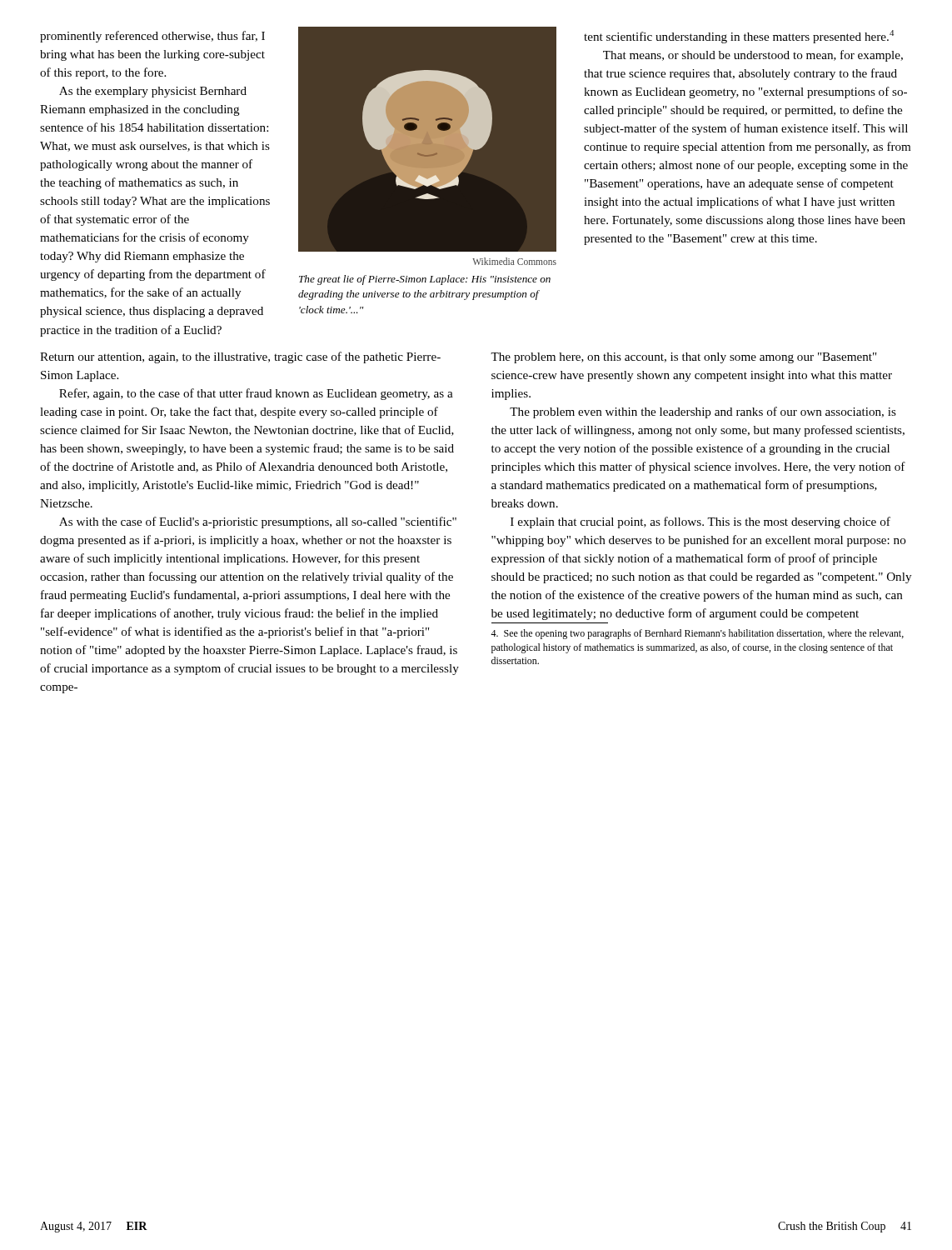Find the text block containing "tent scientific understanding in these matters presented"

(748, 137)
